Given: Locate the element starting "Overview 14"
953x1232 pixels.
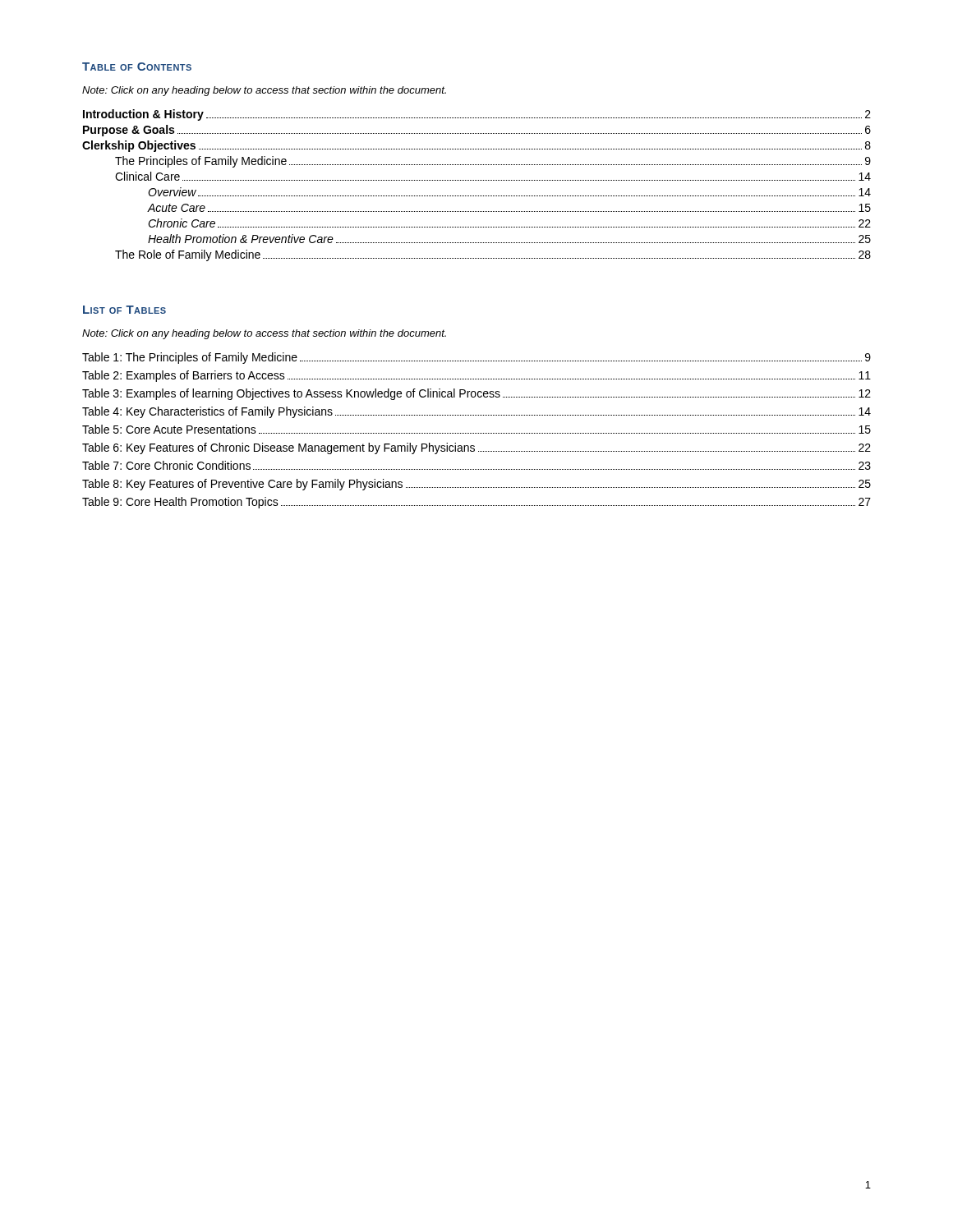Looking at the screenshot, I should (x=476, y=192).
